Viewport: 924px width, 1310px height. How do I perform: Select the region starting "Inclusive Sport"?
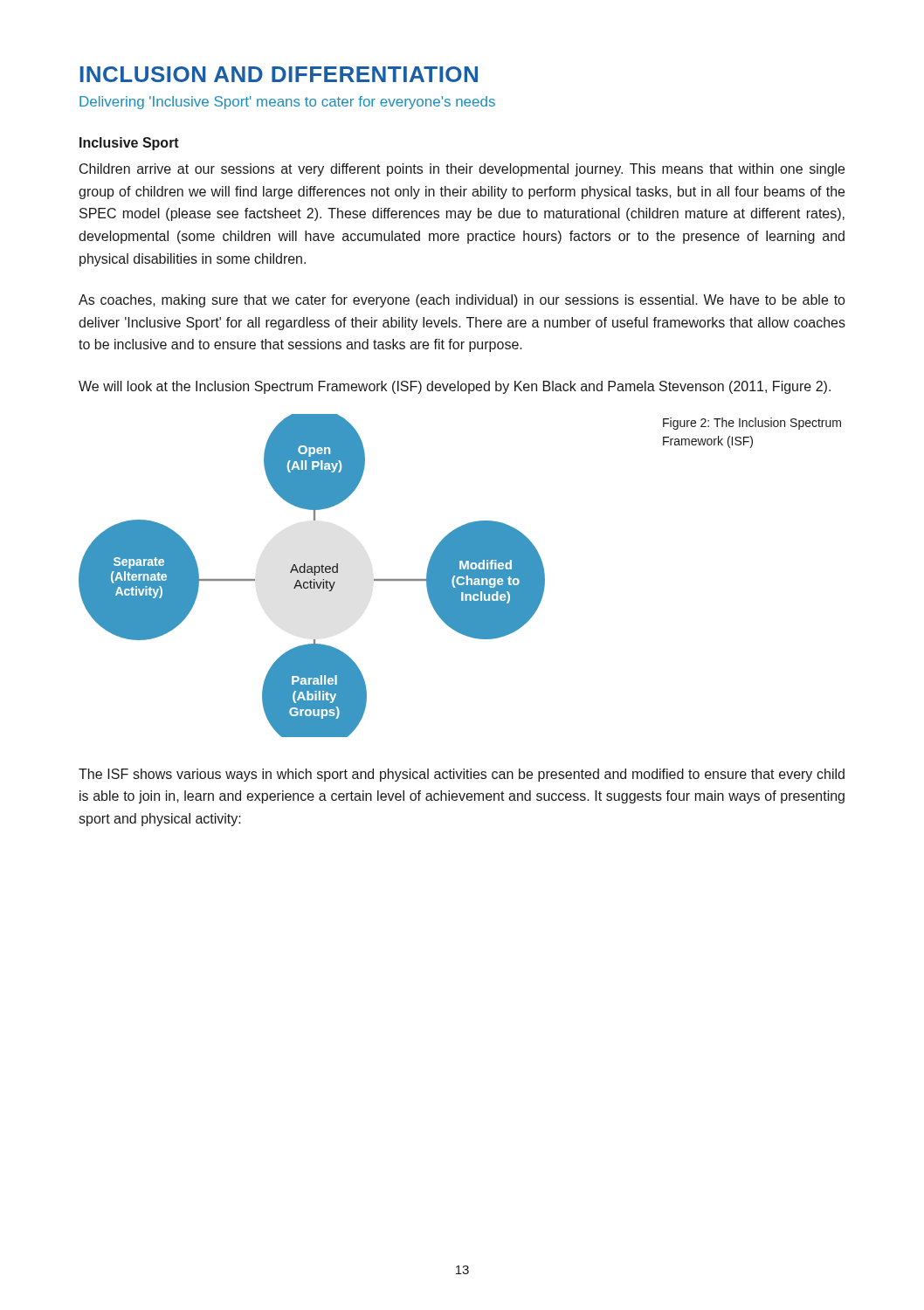click(129, 143)
